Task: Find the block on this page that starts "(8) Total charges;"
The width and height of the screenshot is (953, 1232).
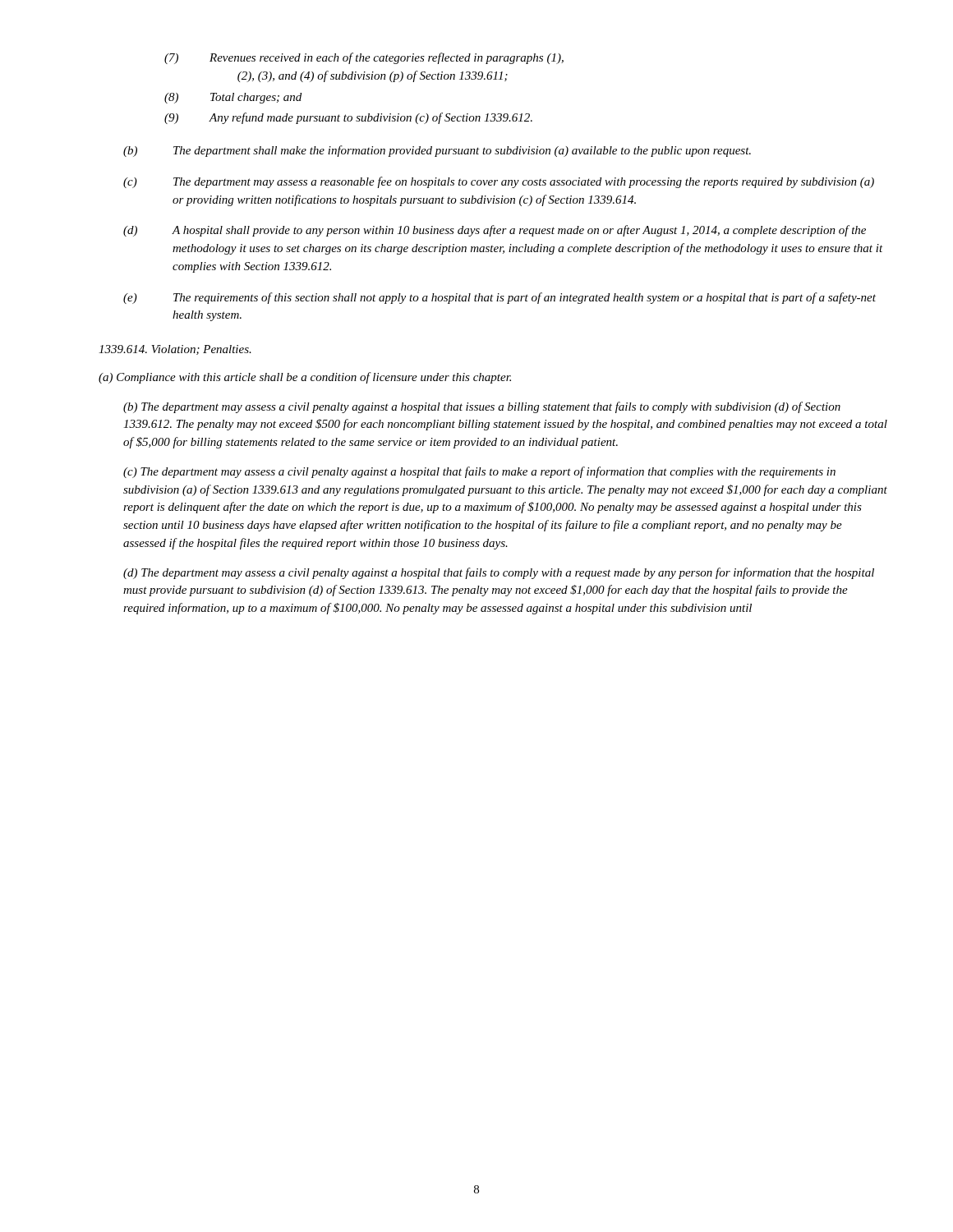Action: pyautogui.click(x=233, y=98)
